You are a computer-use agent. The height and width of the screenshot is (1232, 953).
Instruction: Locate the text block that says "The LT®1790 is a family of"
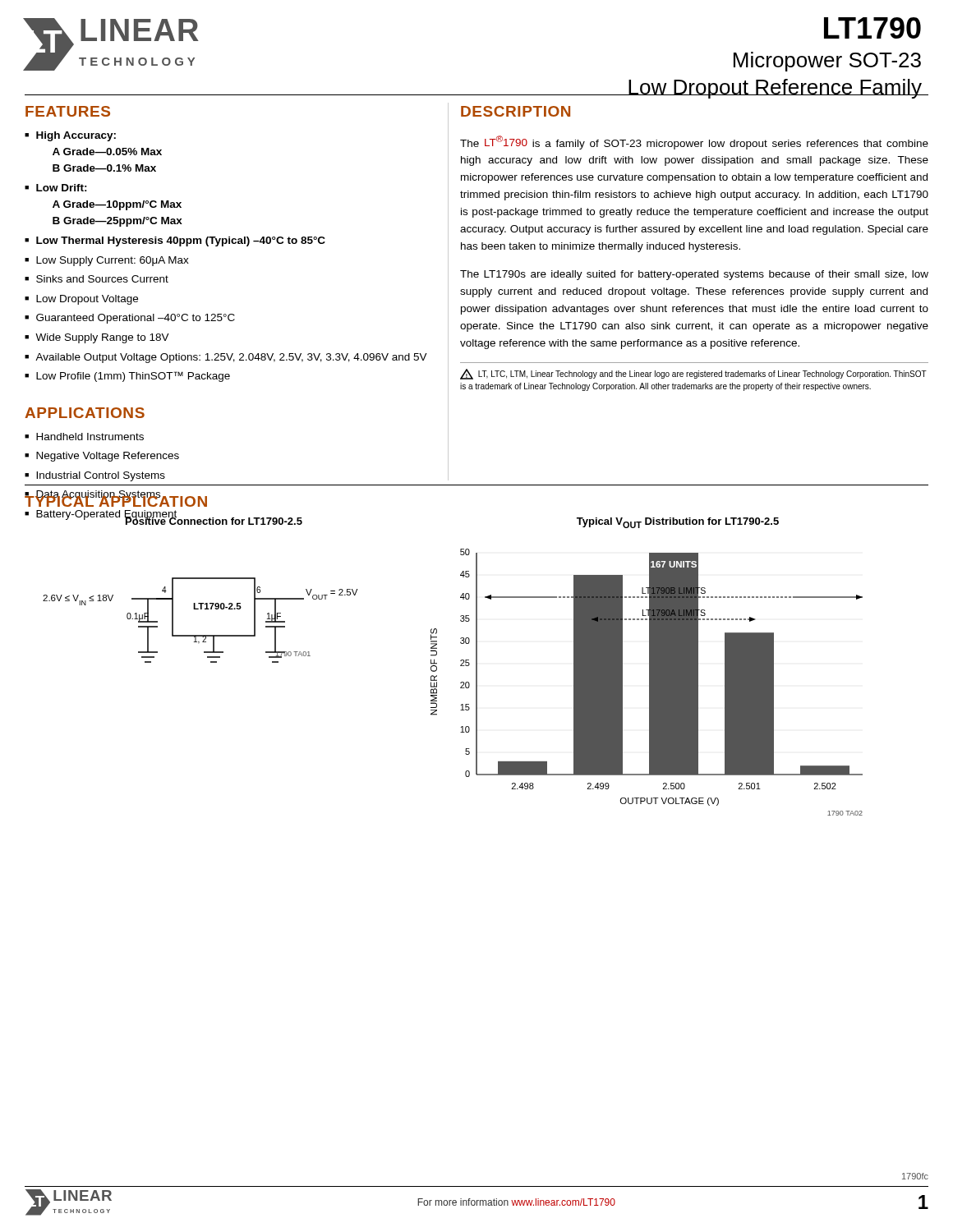coord(694,193)
